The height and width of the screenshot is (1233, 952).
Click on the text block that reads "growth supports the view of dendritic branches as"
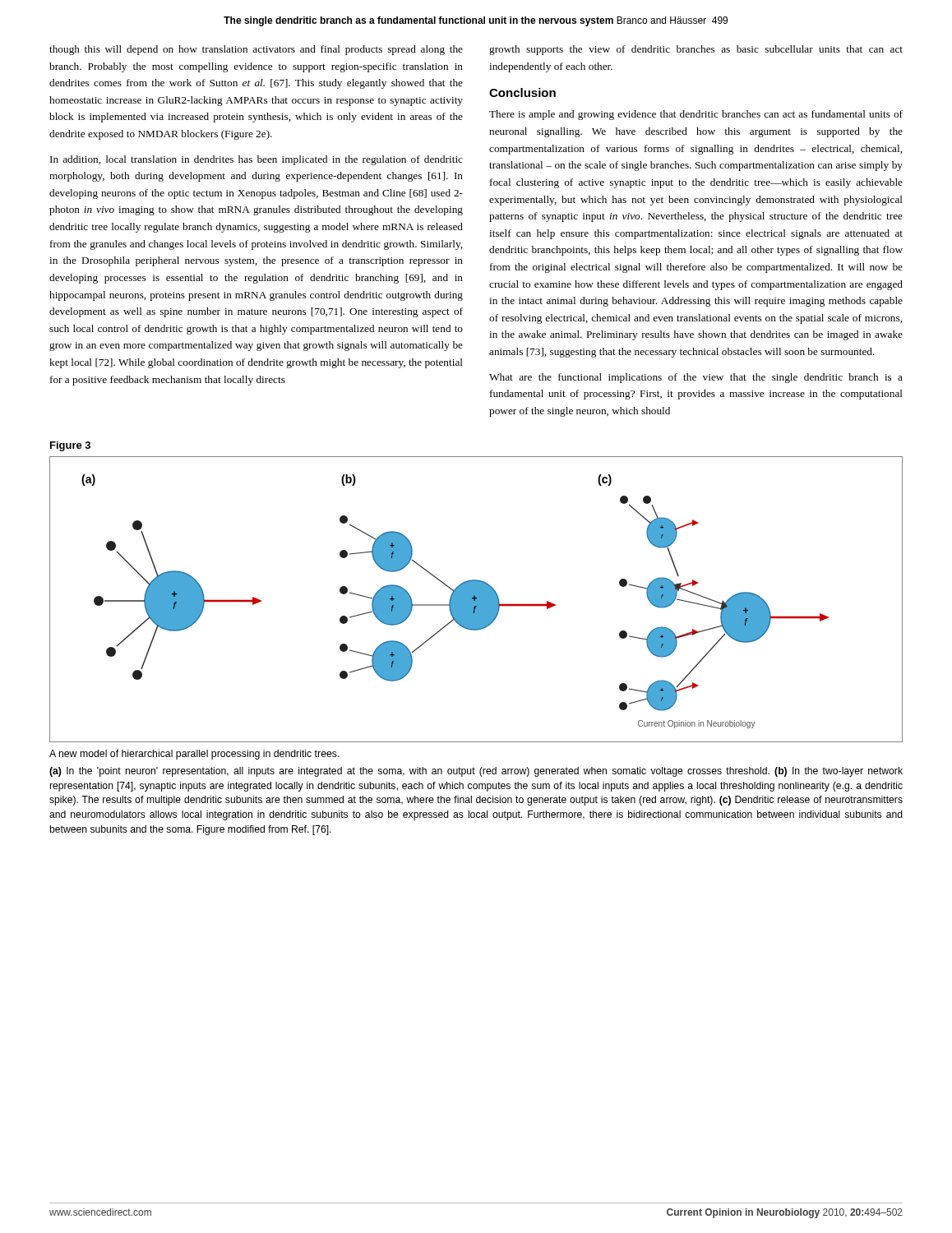click(x=696, y=58)
